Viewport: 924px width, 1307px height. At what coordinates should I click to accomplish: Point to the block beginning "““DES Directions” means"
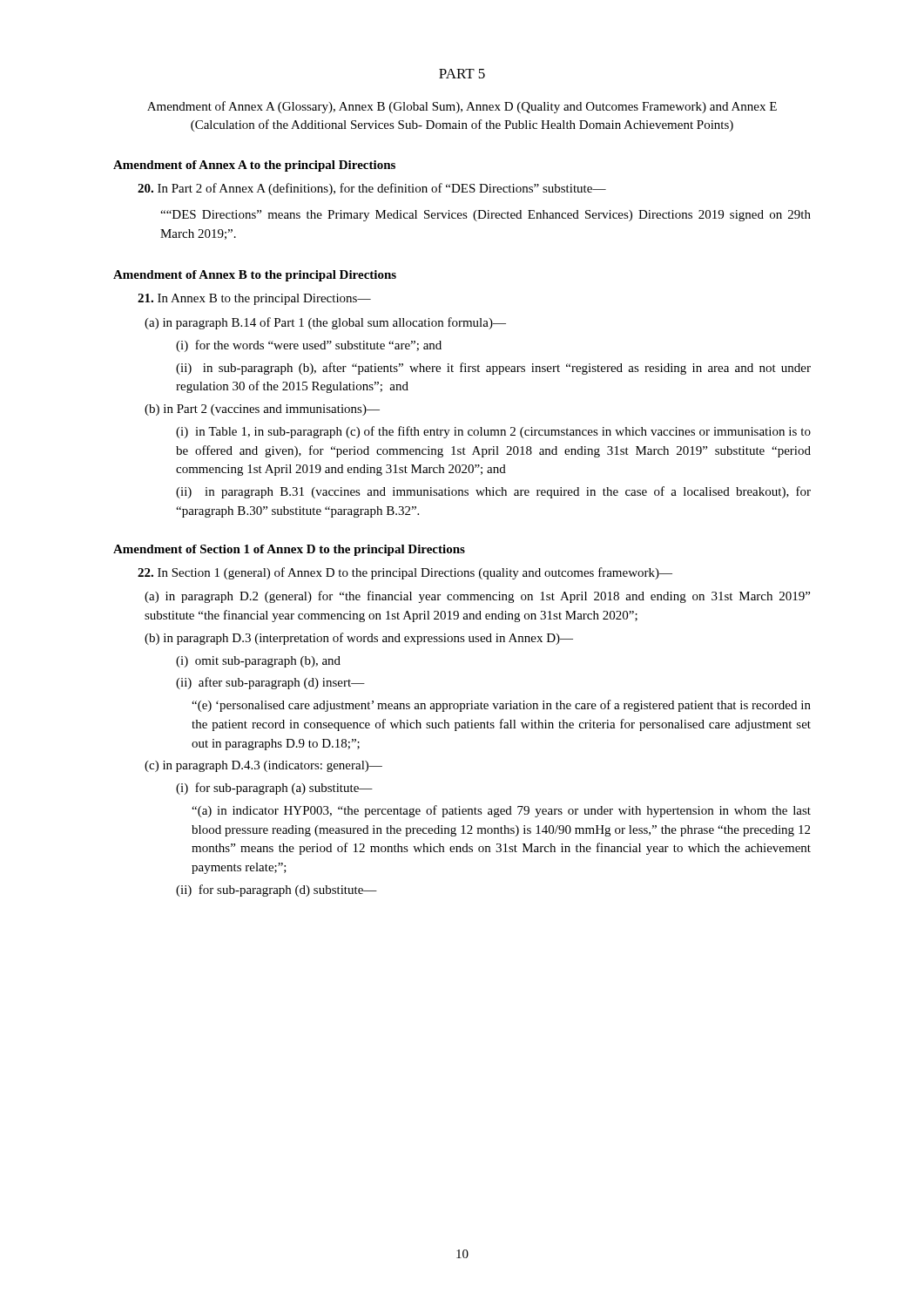(486, 224)
